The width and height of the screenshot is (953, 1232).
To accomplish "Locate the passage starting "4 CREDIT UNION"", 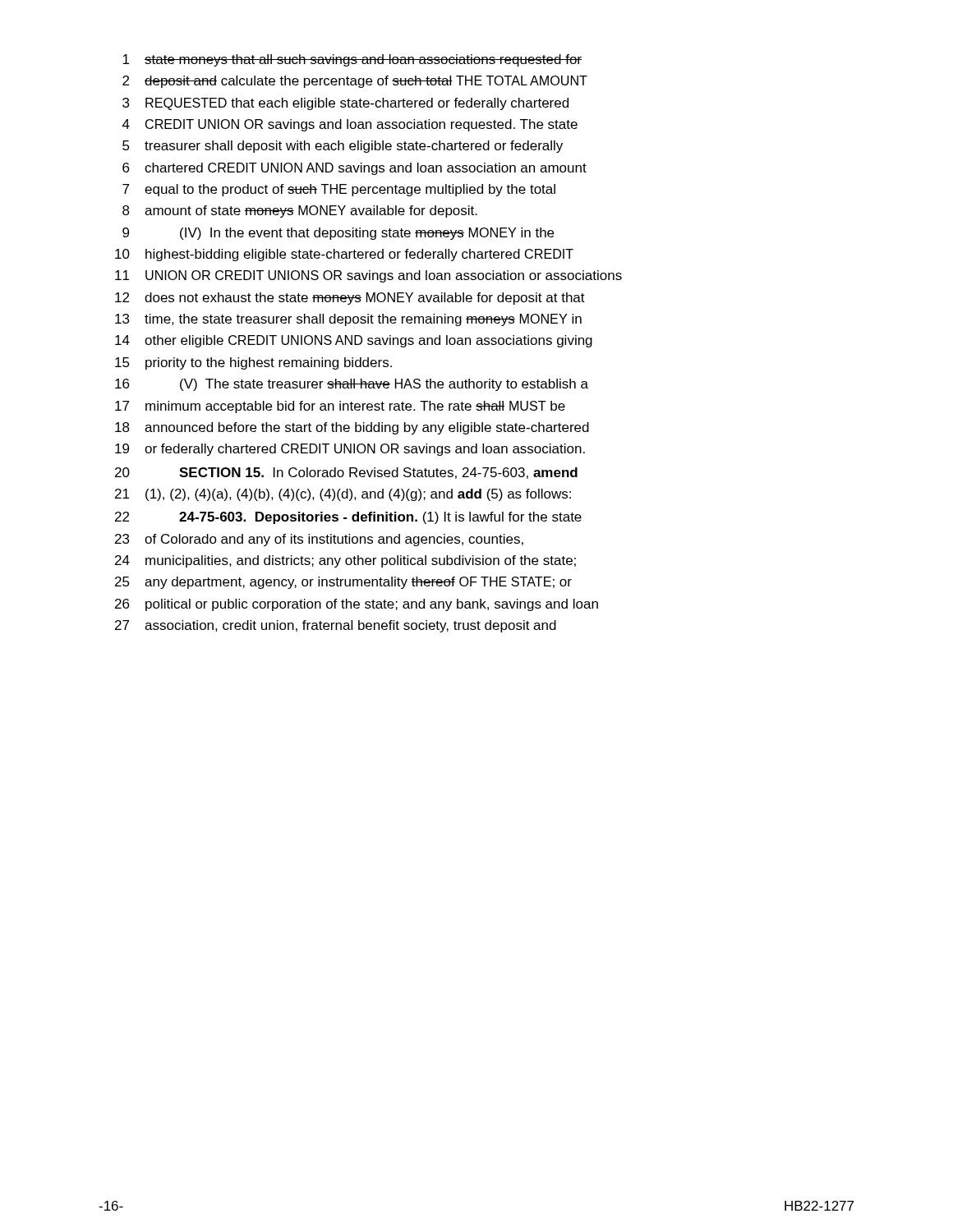I will [476, 125].
